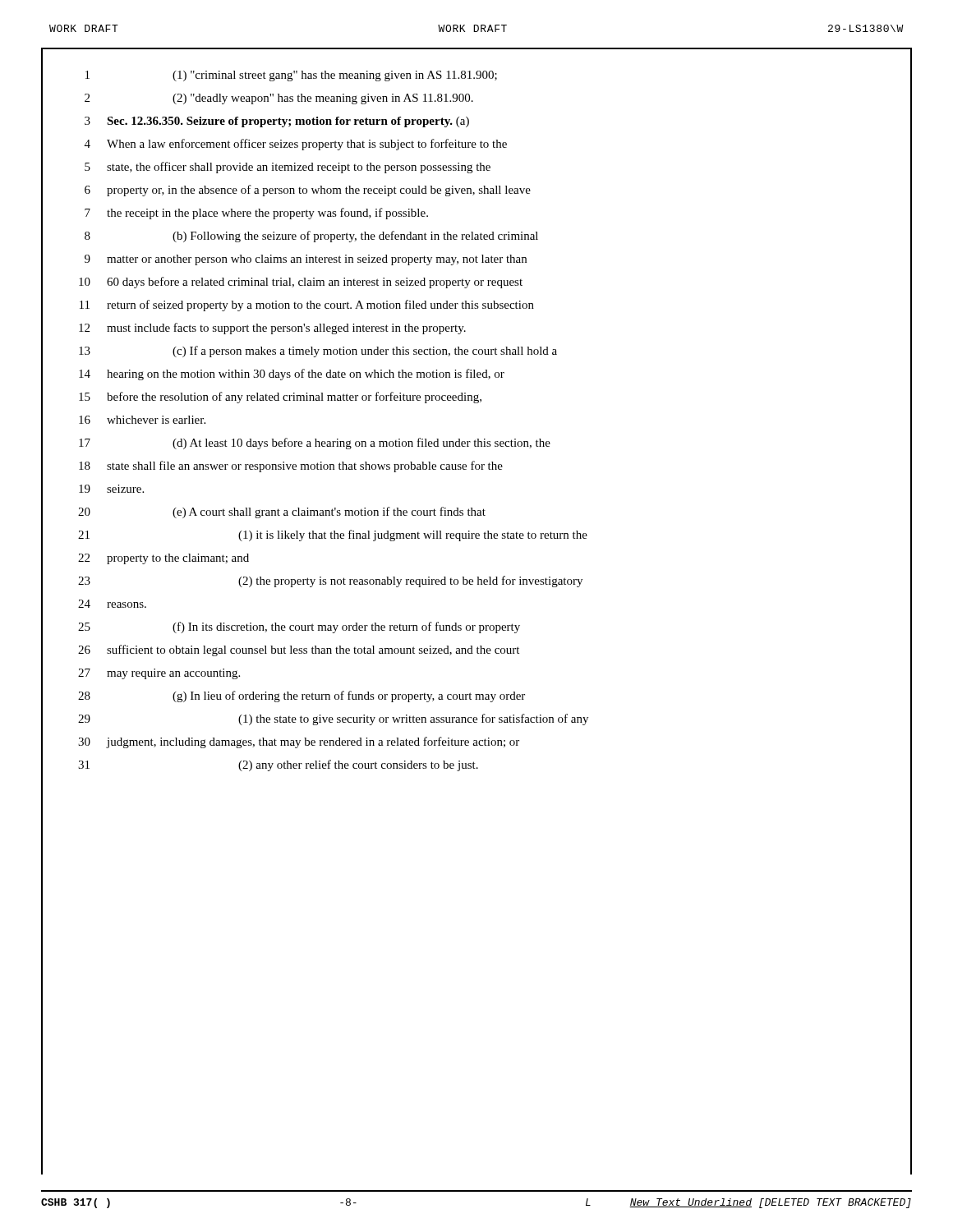Find the block starting "31 (2) any other relief the court considers"
The height and width of the screenshot is (1232, 953).
(476, 765)
